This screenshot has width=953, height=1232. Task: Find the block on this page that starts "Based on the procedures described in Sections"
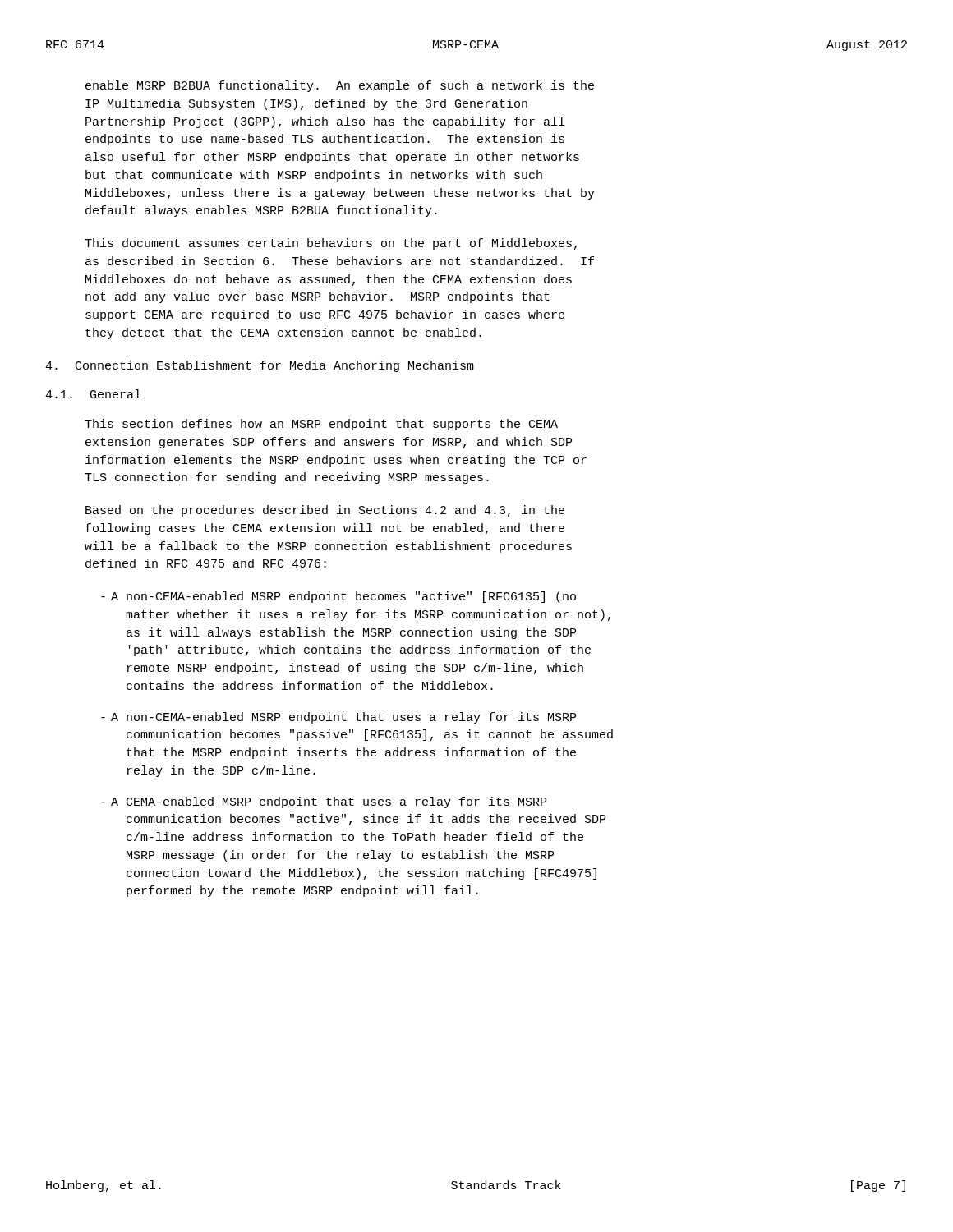click(329, 538)
